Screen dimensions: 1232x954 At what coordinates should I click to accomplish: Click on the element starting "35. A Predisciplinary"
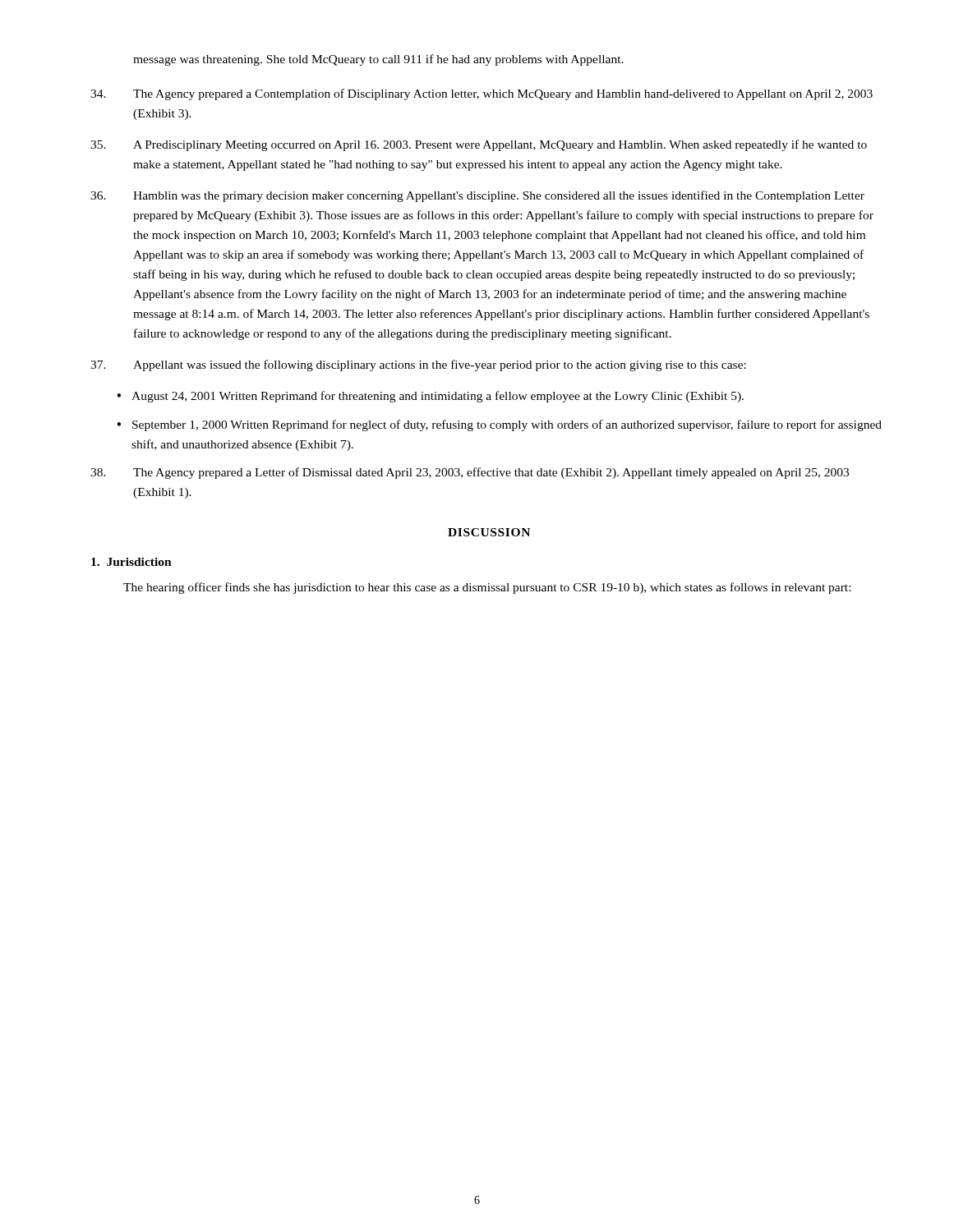tap(489, 154)
